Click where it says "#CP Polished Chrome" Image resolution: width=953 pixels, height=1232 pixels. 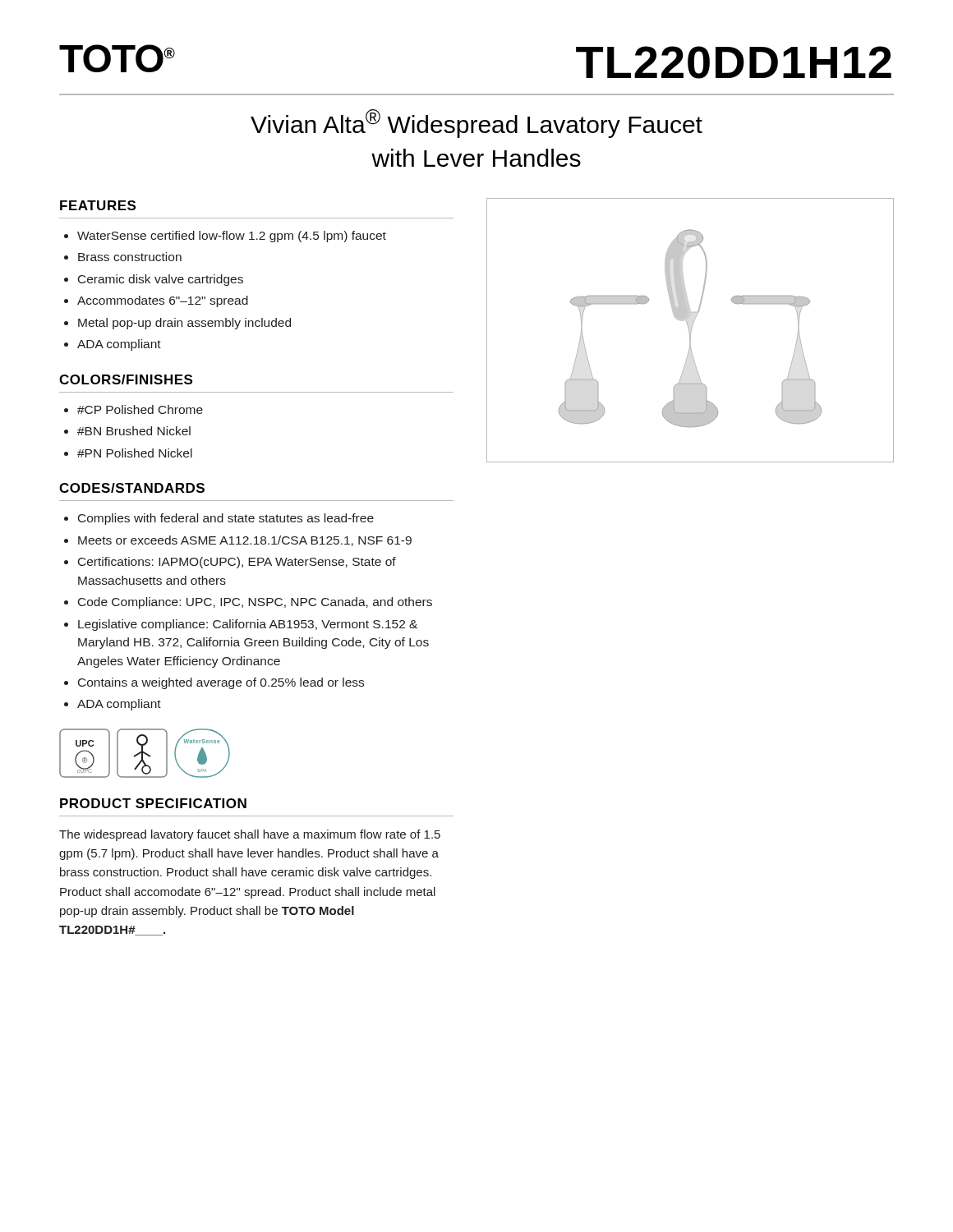pos(140,409)
